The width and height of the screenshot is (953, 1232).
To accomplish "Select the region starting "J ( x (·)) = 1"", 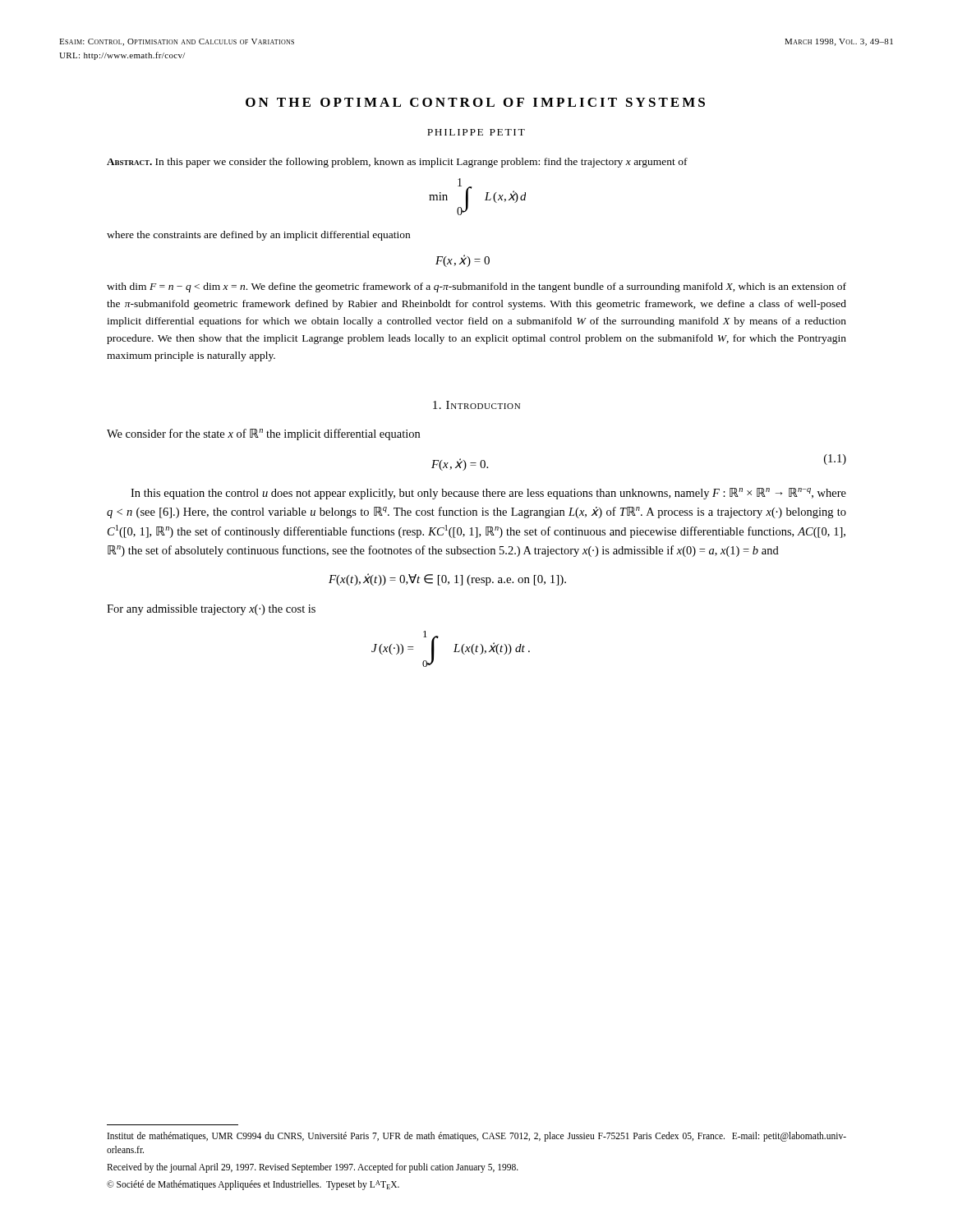I will coord(476,647).
